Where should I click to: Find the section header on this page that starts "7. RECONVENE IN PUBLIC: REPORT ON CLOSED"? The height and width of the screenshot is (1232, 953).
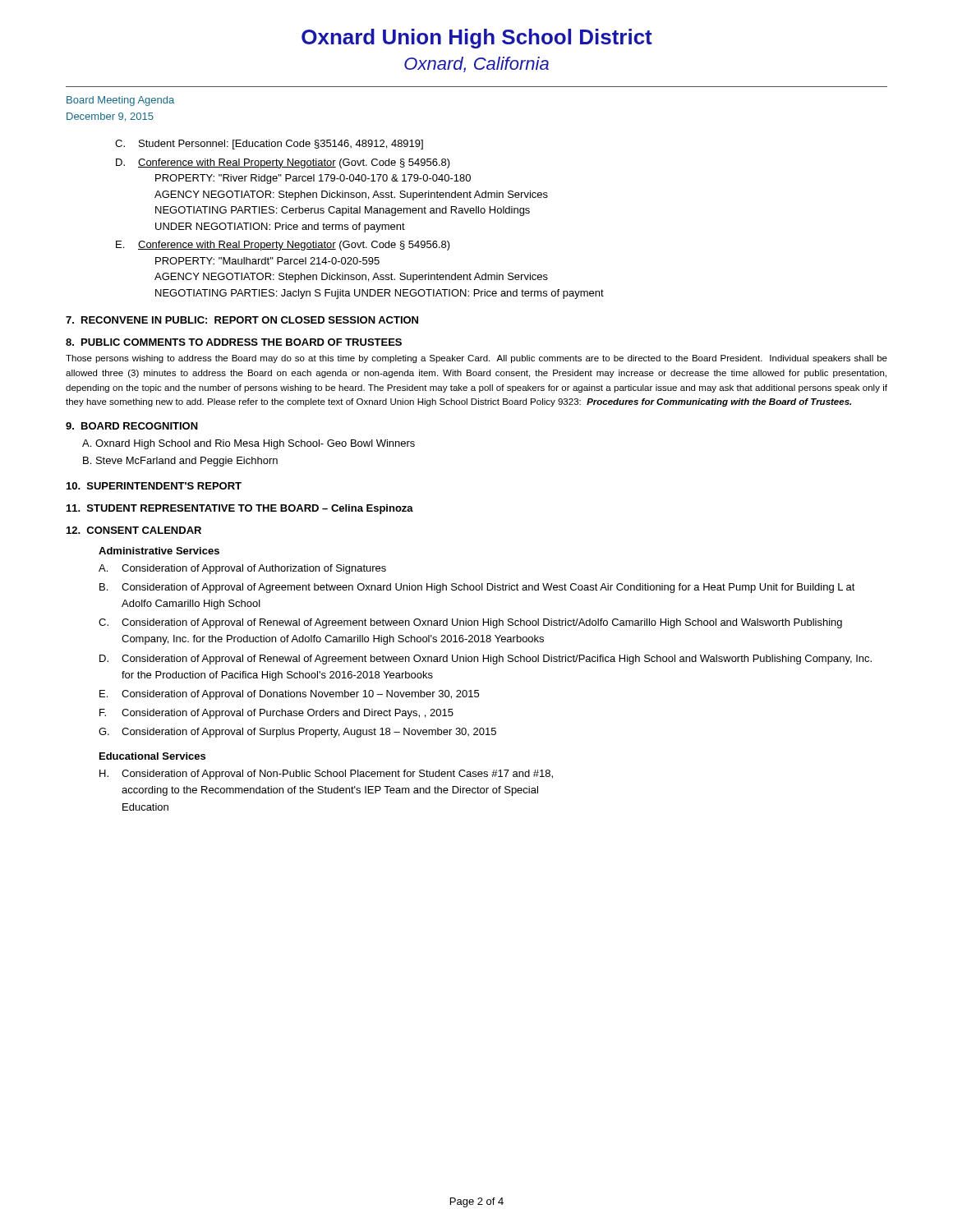tap(242, 320)
